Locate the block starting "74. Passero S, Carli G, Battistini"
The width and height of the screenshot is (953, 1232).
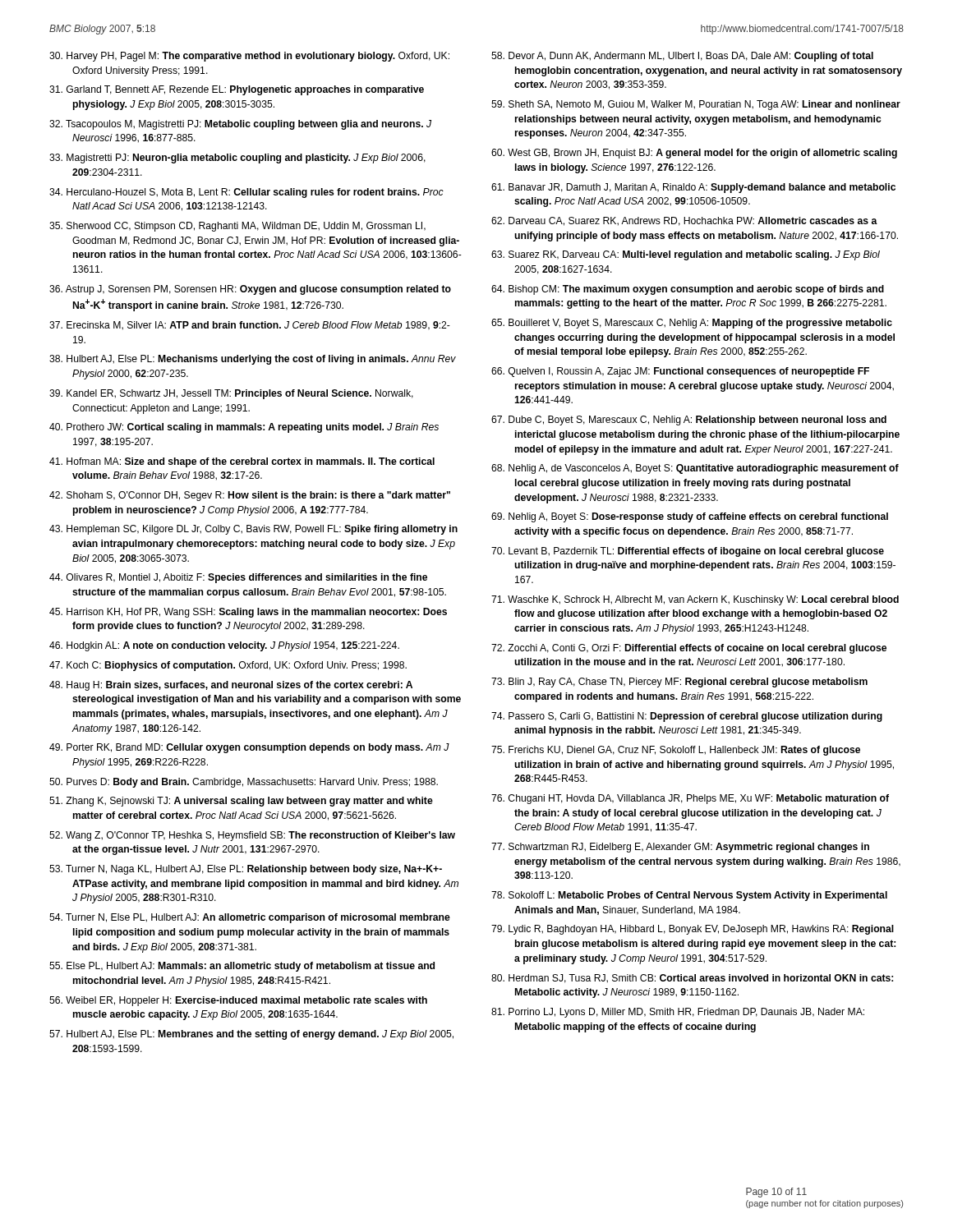coord(687,723)
